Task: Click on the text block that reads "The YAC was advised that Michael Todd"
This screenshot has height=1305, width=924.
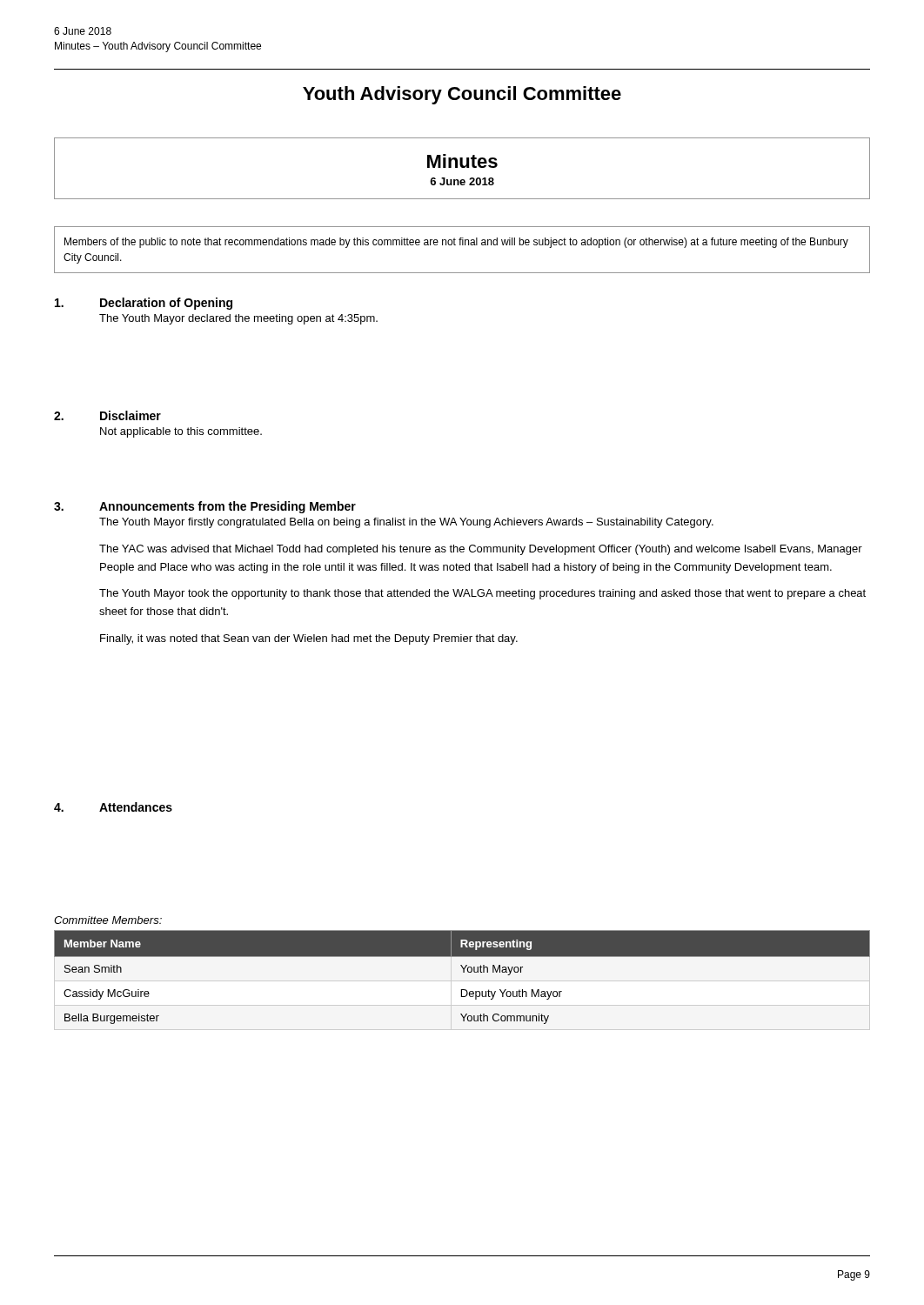Action: coord(485,558)
